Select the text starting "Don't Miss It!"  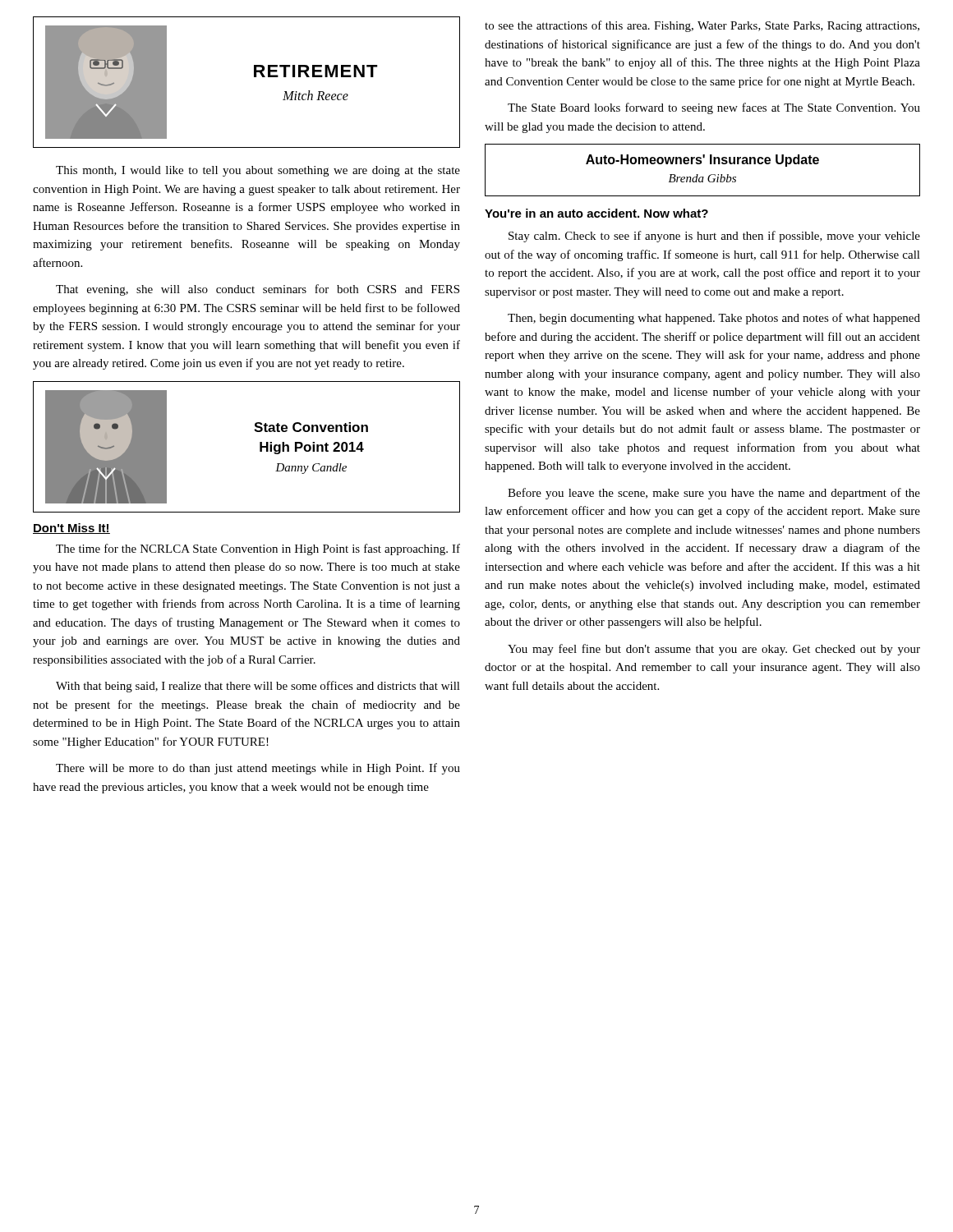tap(71, 527)
